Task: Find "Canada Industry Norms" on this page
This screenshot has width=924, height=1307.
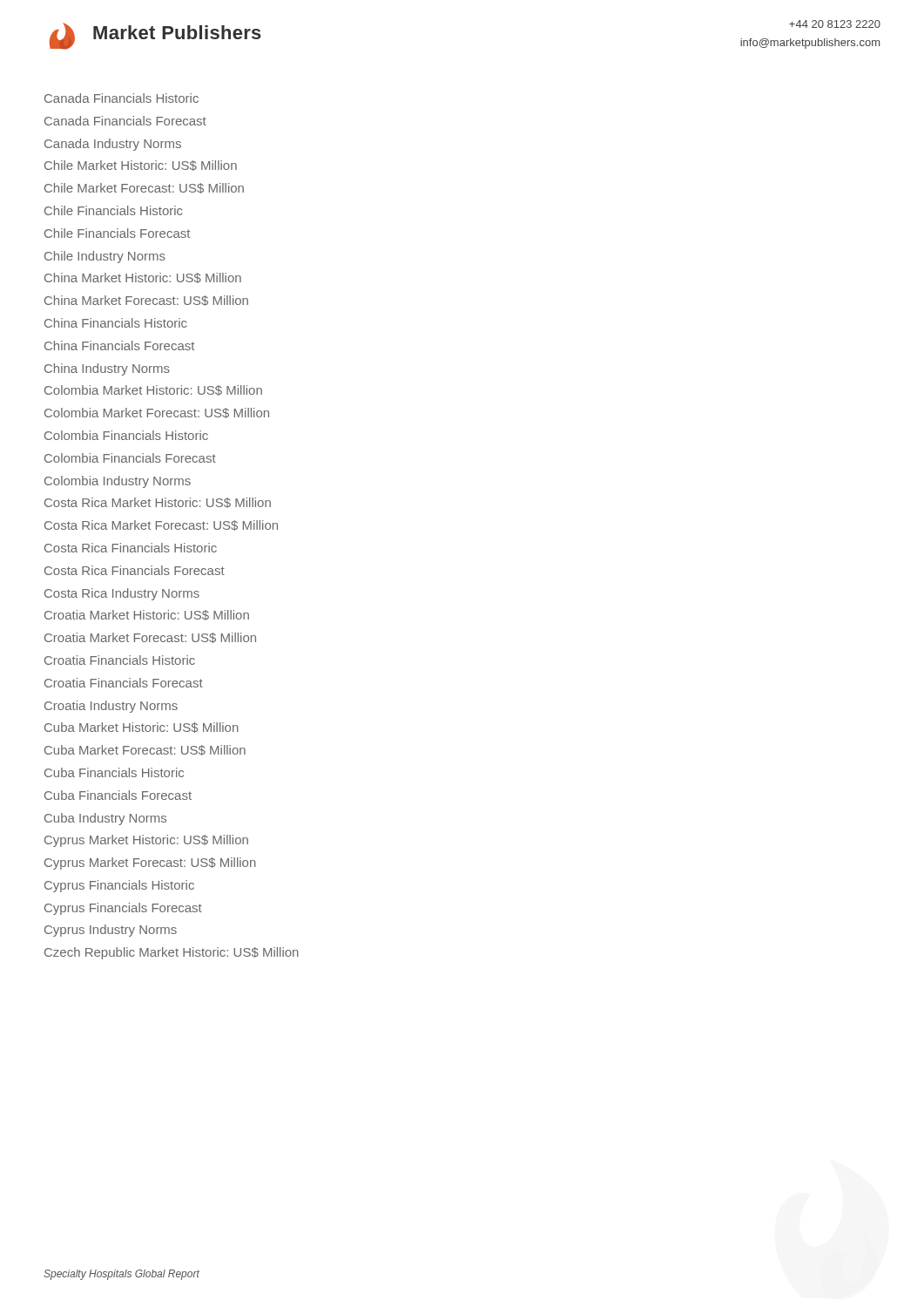Action: point(113,145)
